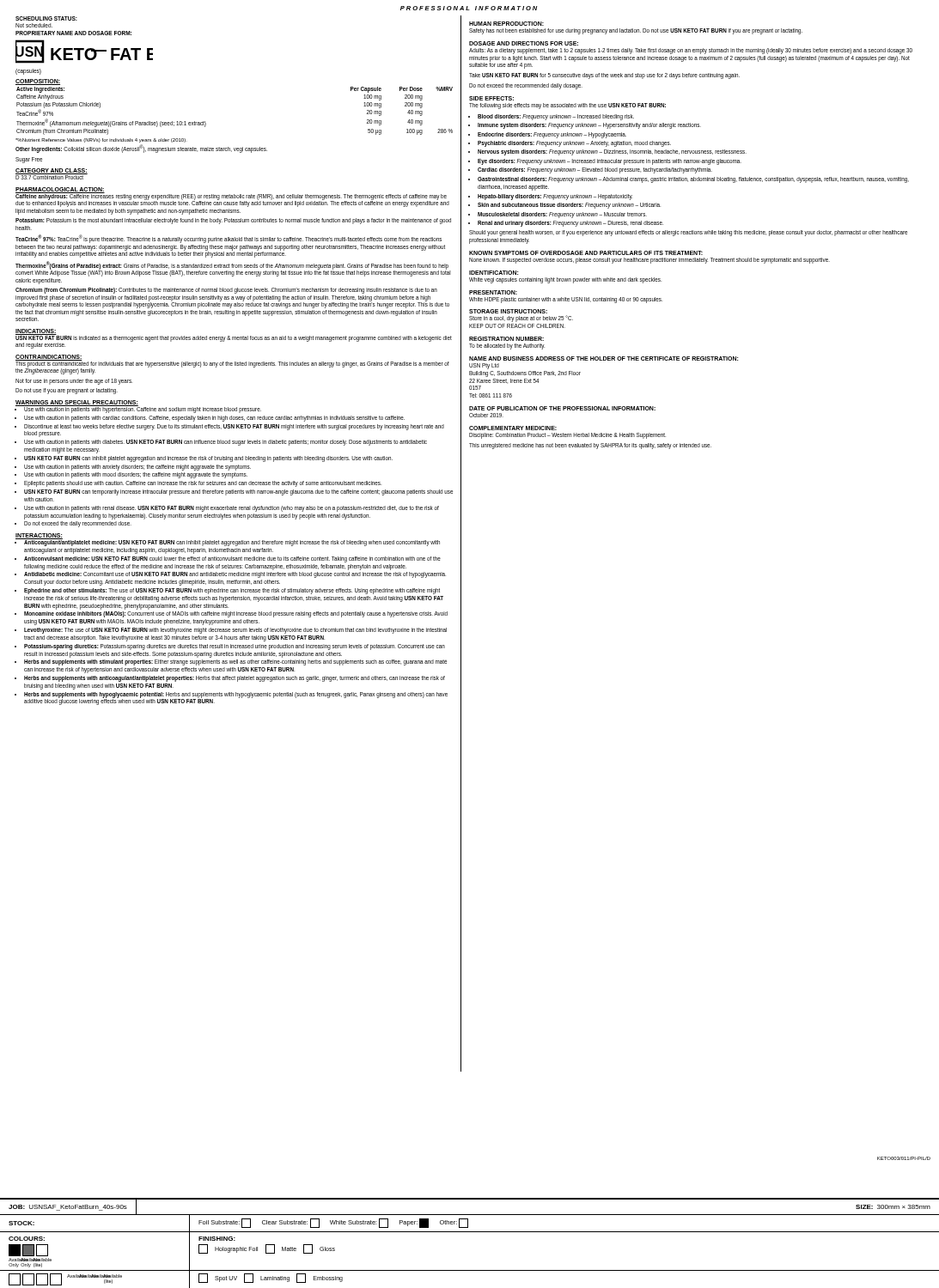939x1288 pixels.
Task: Click the passage that begins "This unregistered medicine has"
Action: point(590,445)
